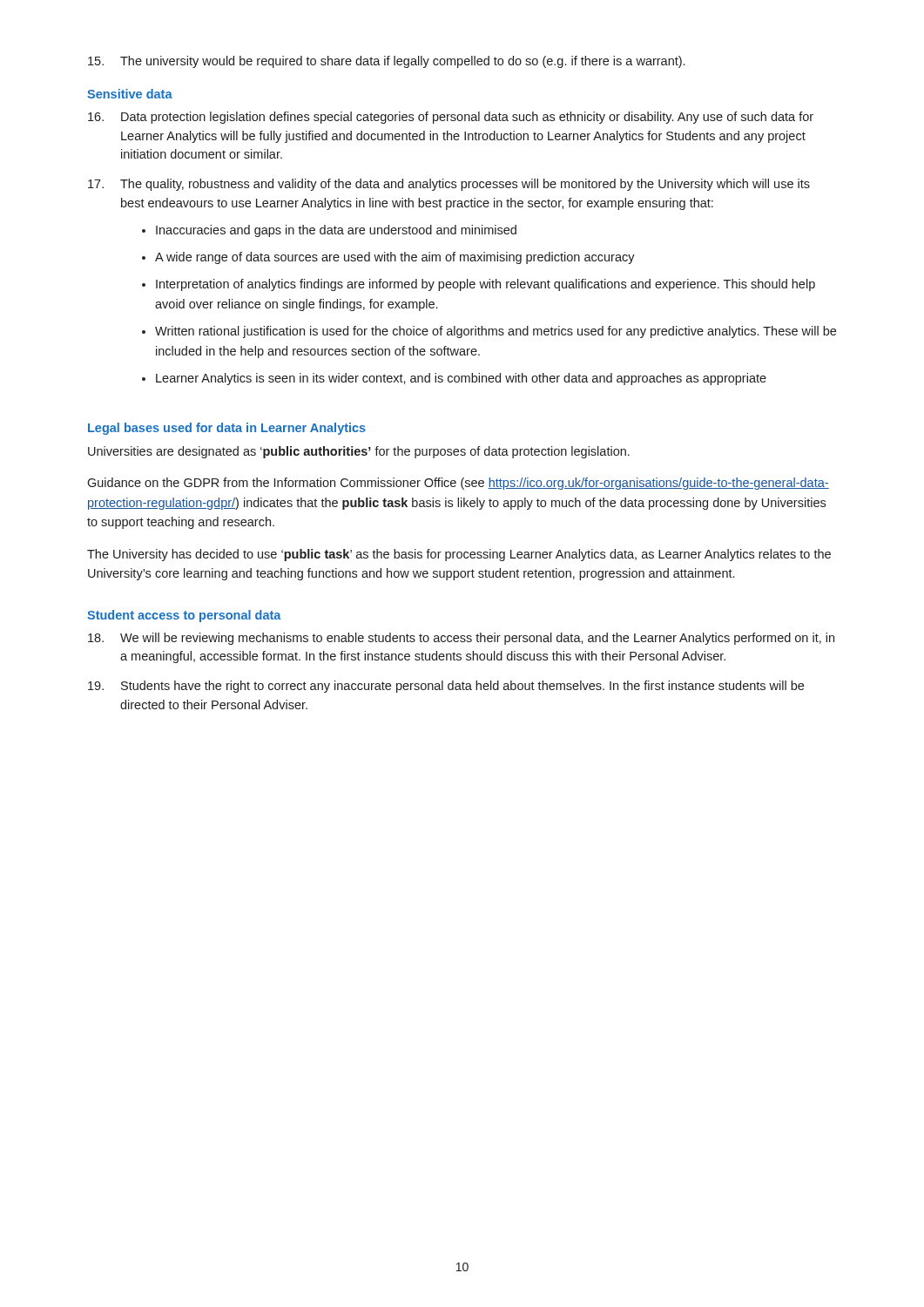Locate the list item that says "19. Students have the right to correct any"
This screenshot has width=924, height=1307.
pos(462,696)
